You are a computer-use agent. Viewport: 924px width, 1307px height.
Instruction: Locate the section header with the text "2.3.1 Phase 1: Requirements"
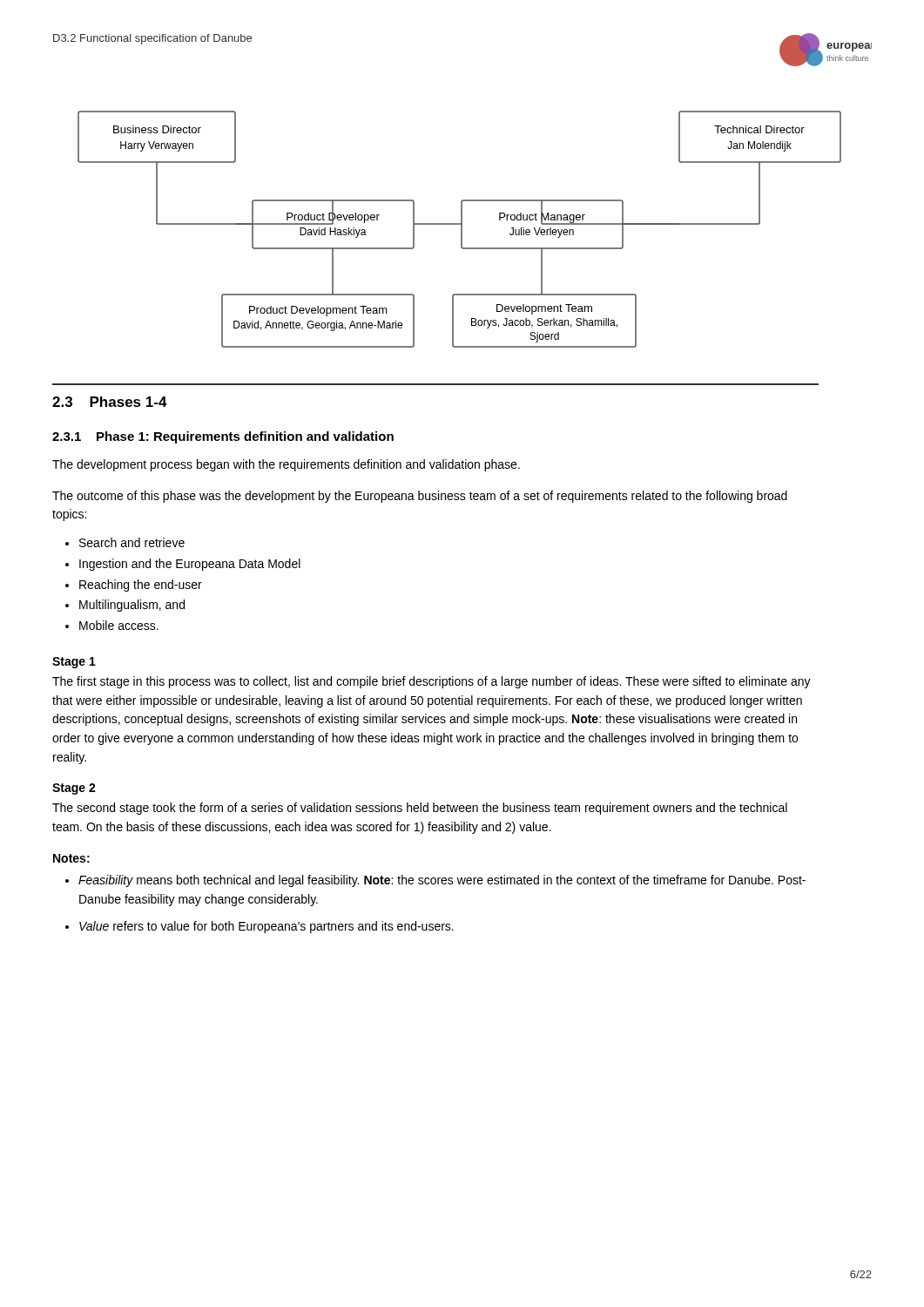point(223,436)
